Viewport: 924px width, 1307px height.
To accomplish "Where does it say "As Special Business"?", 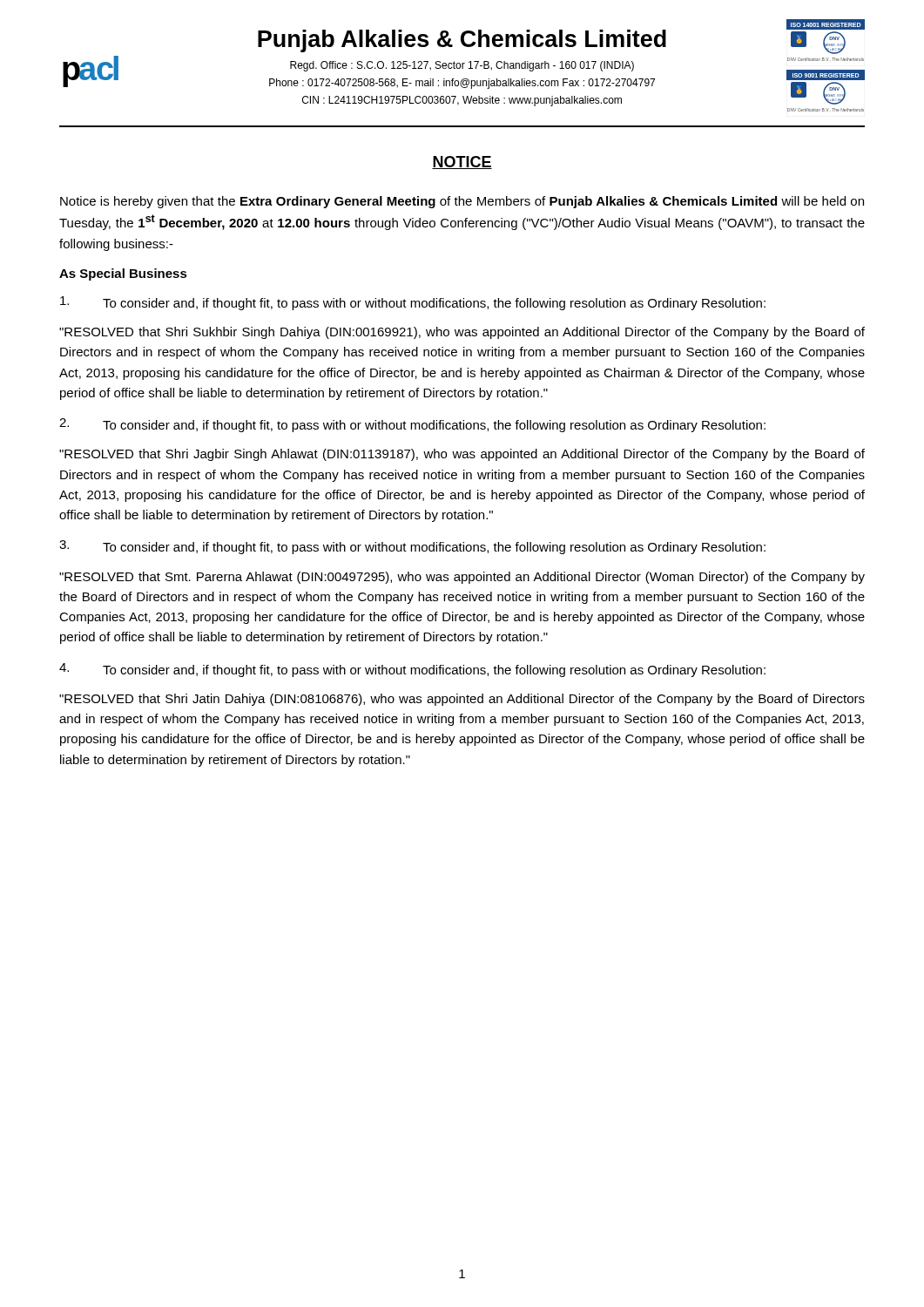I will click(123, 273).
